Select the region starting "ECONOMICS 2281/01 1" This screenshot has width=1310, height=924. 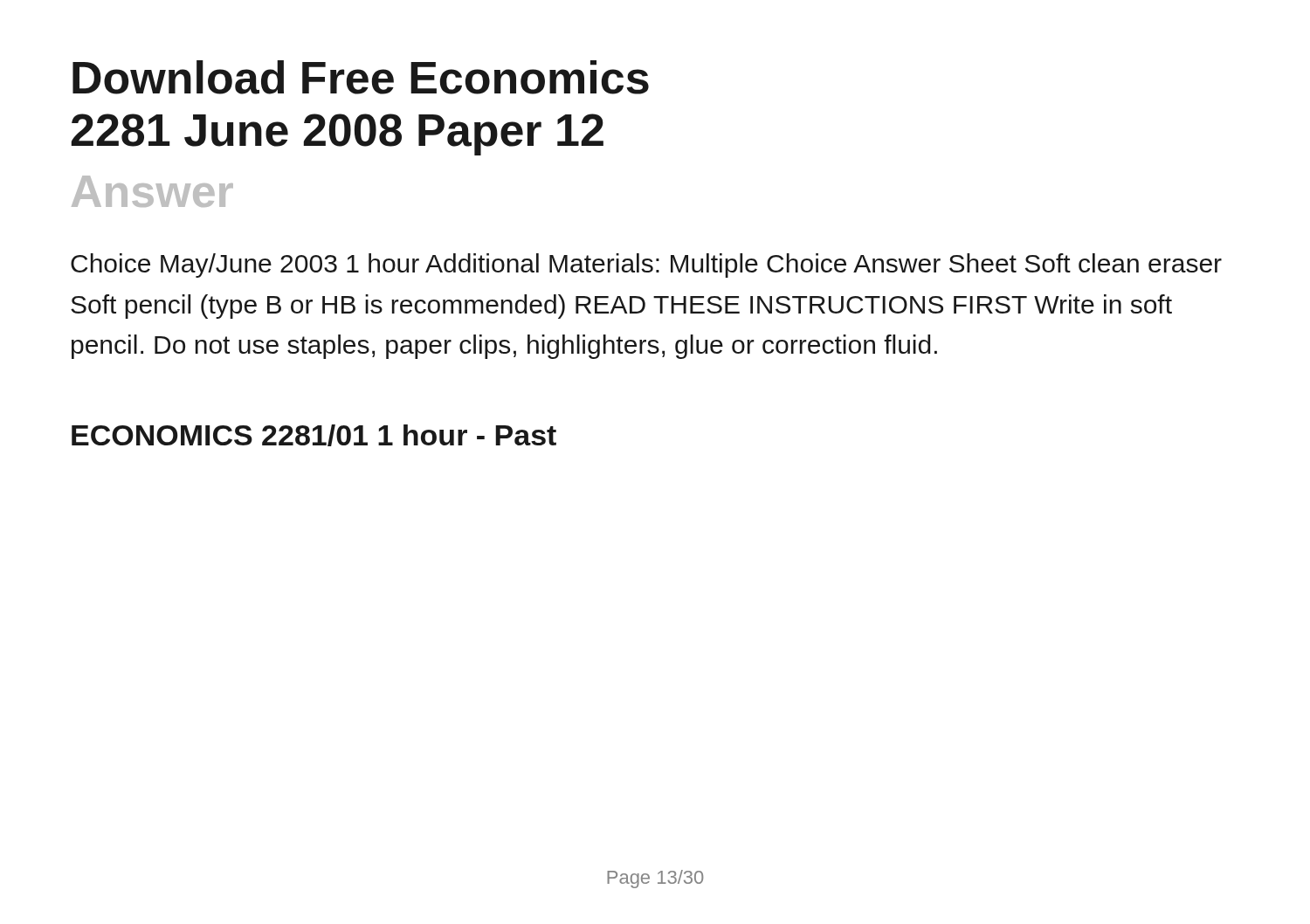point(314,435)
